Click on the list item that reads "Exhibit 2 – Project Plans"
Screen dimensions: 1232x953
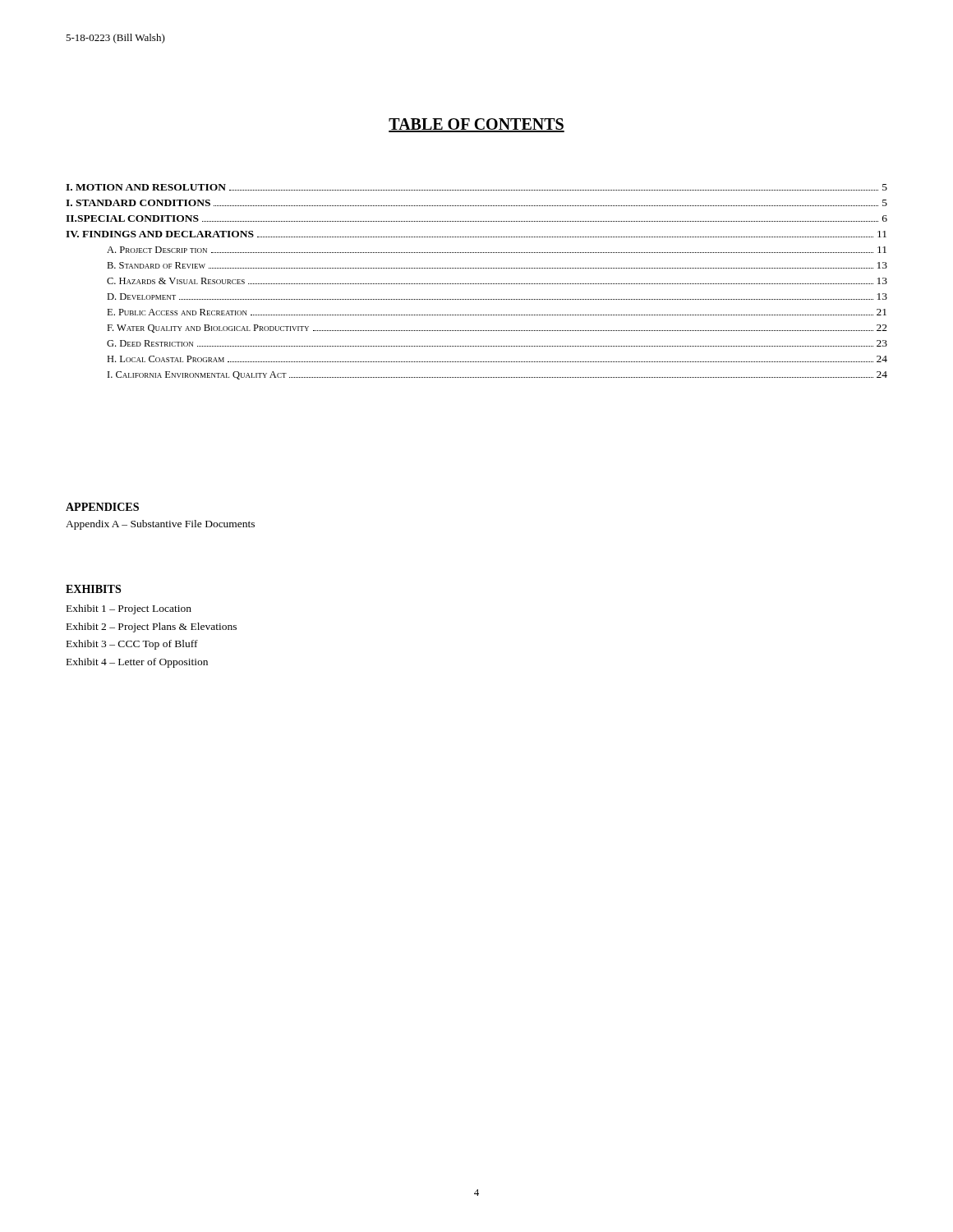pos(151,626)
